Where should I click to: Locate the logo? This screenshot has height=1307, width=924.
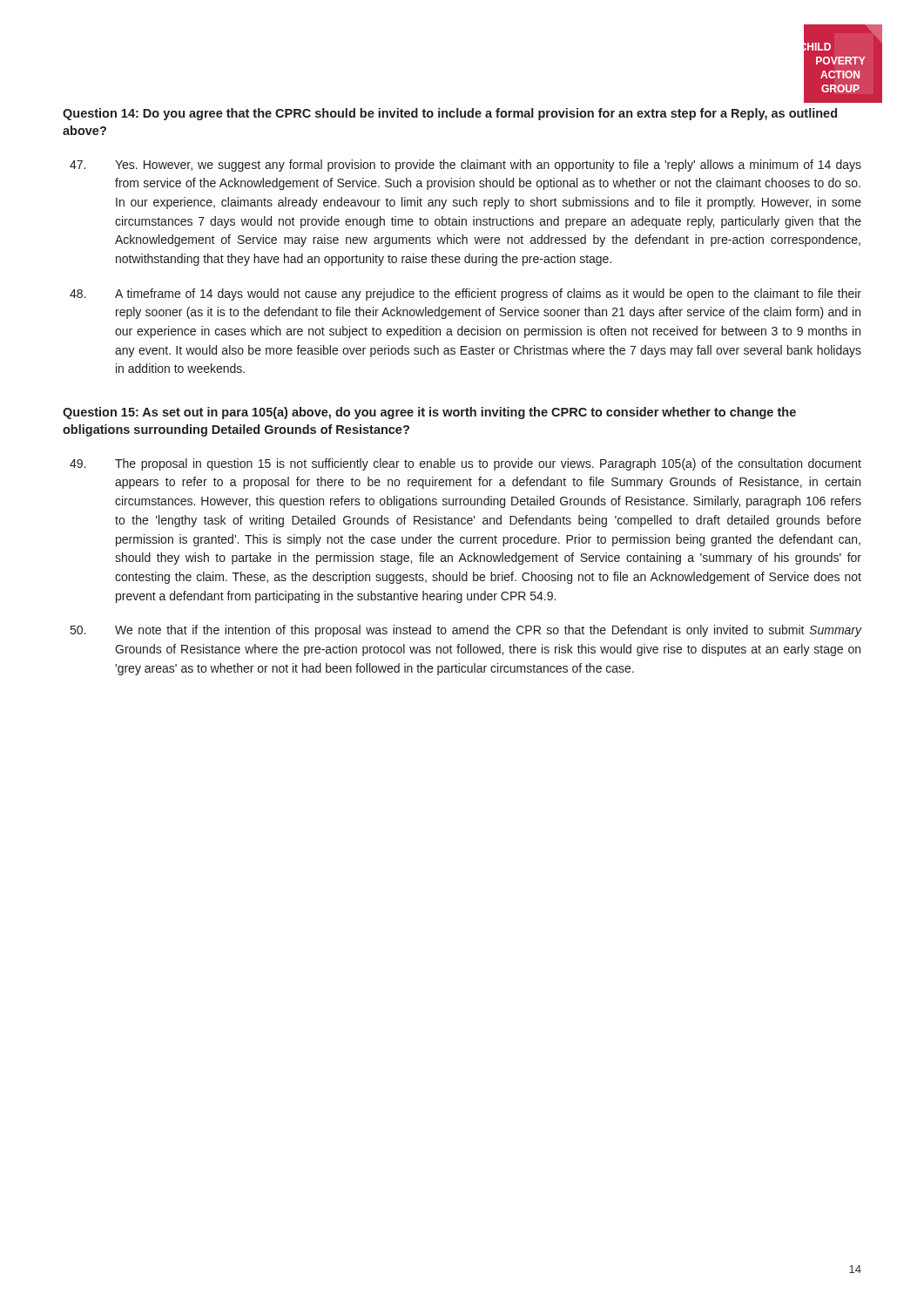click(834, 68)
